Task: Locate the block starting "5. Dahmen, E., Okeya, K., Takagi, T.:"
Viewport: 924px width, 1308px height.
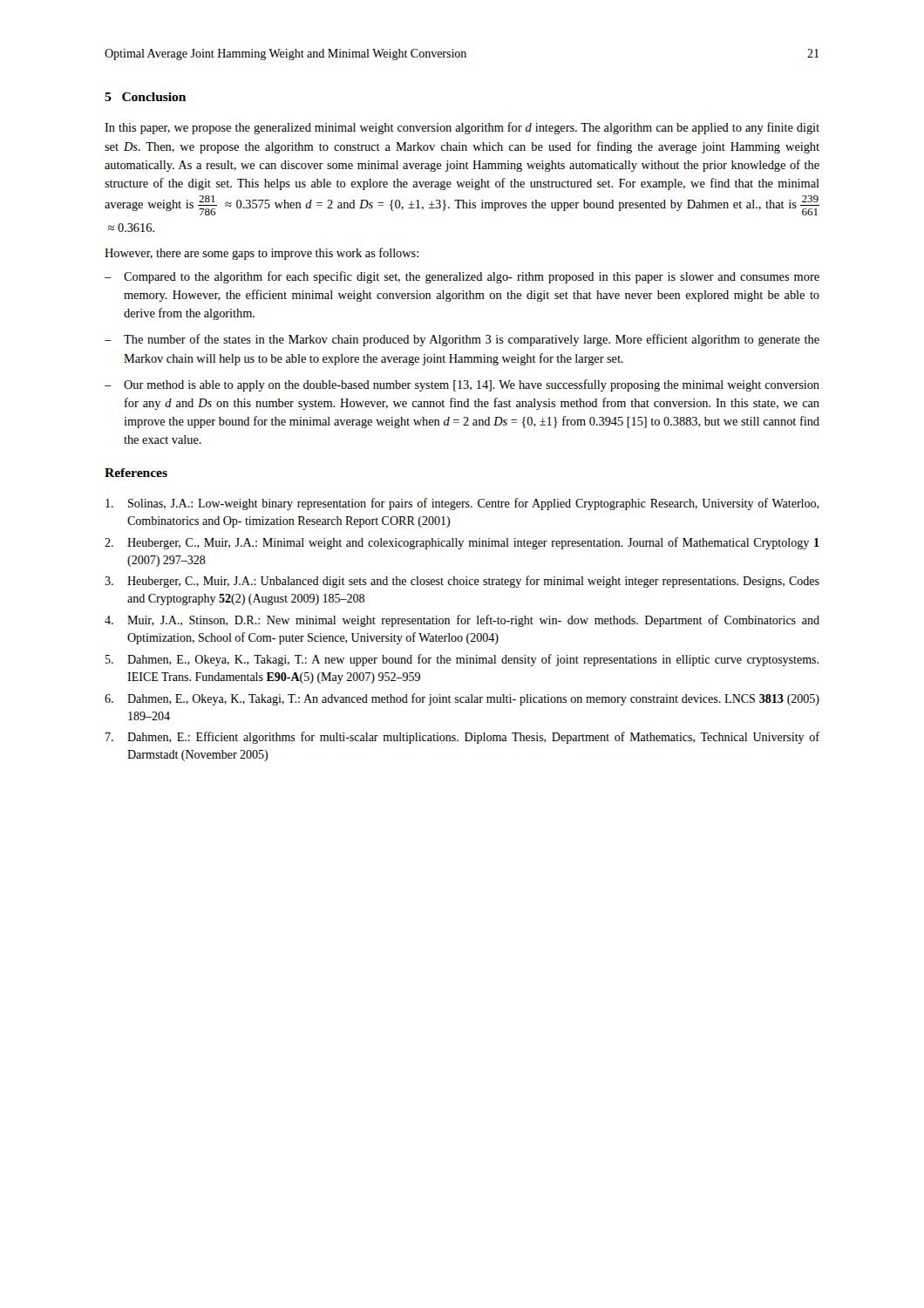Action: (x=462, y=669)
